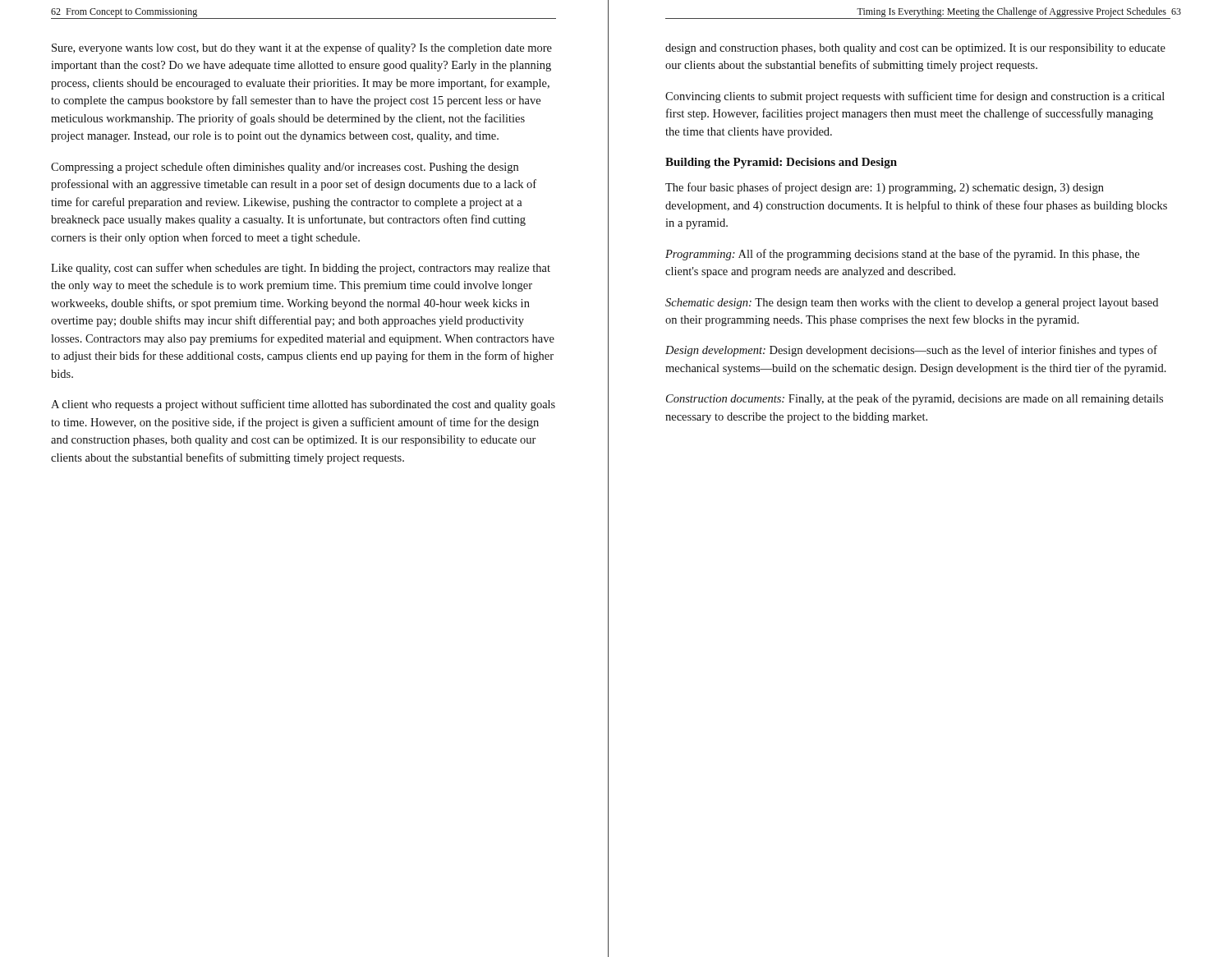Select the text block that says "design and construction phases, both quality and cost"
The image size is (1232, 957).
tap(915, 56)
